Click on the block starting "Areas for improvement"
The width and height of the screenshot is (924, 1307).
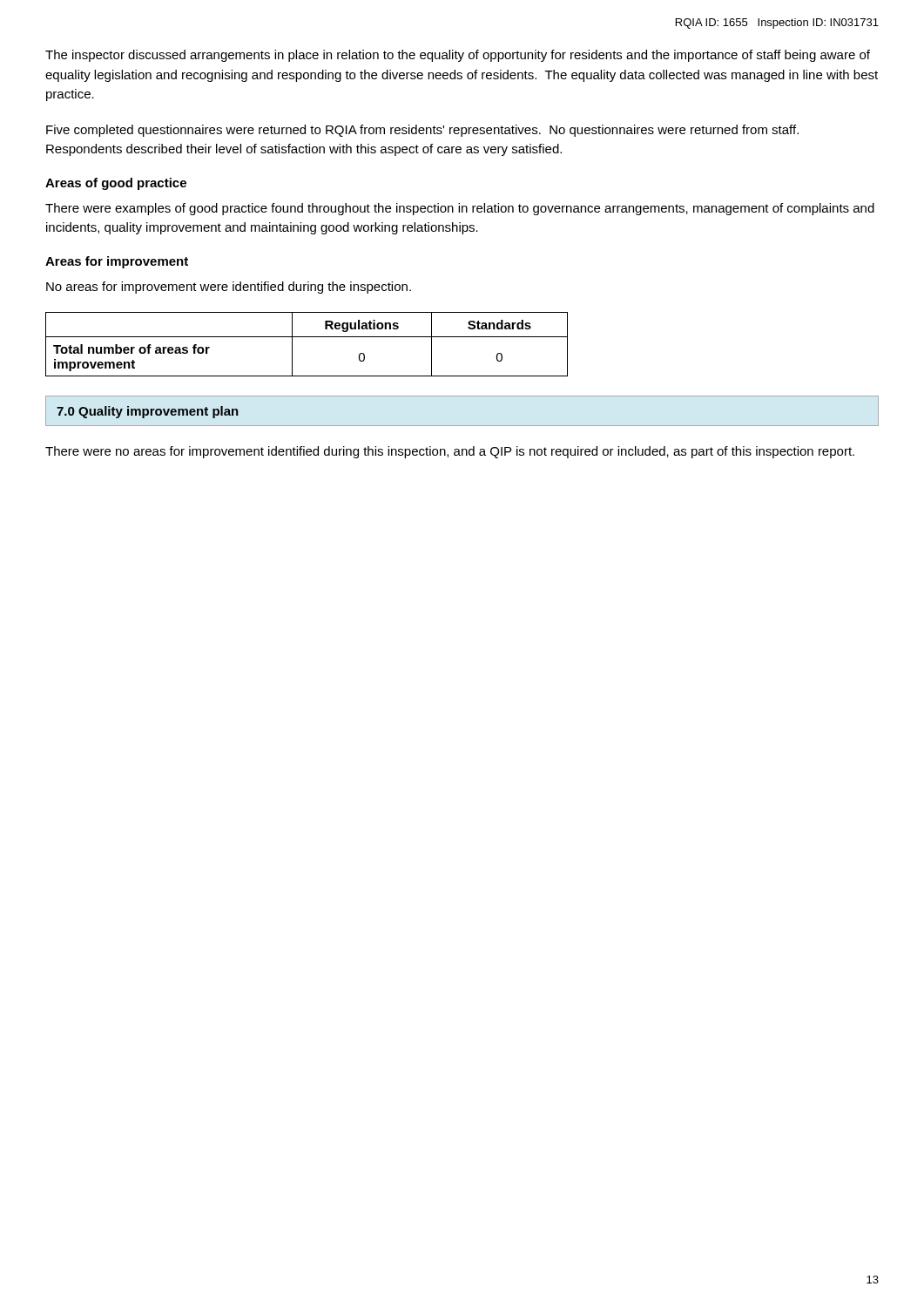[x=117, y=261]
